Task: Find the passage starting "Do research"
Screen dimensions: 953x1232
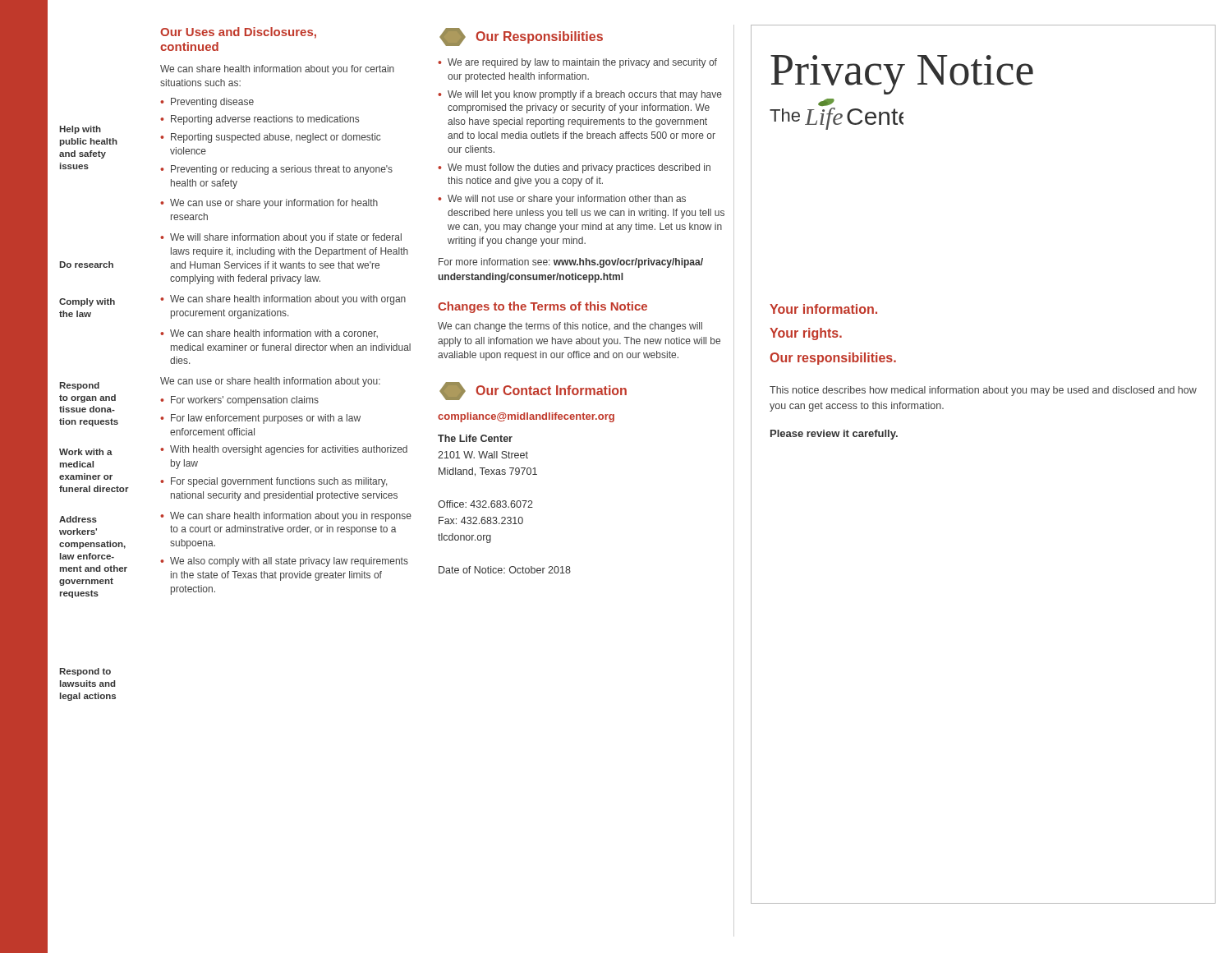Action: click(86, 264)
